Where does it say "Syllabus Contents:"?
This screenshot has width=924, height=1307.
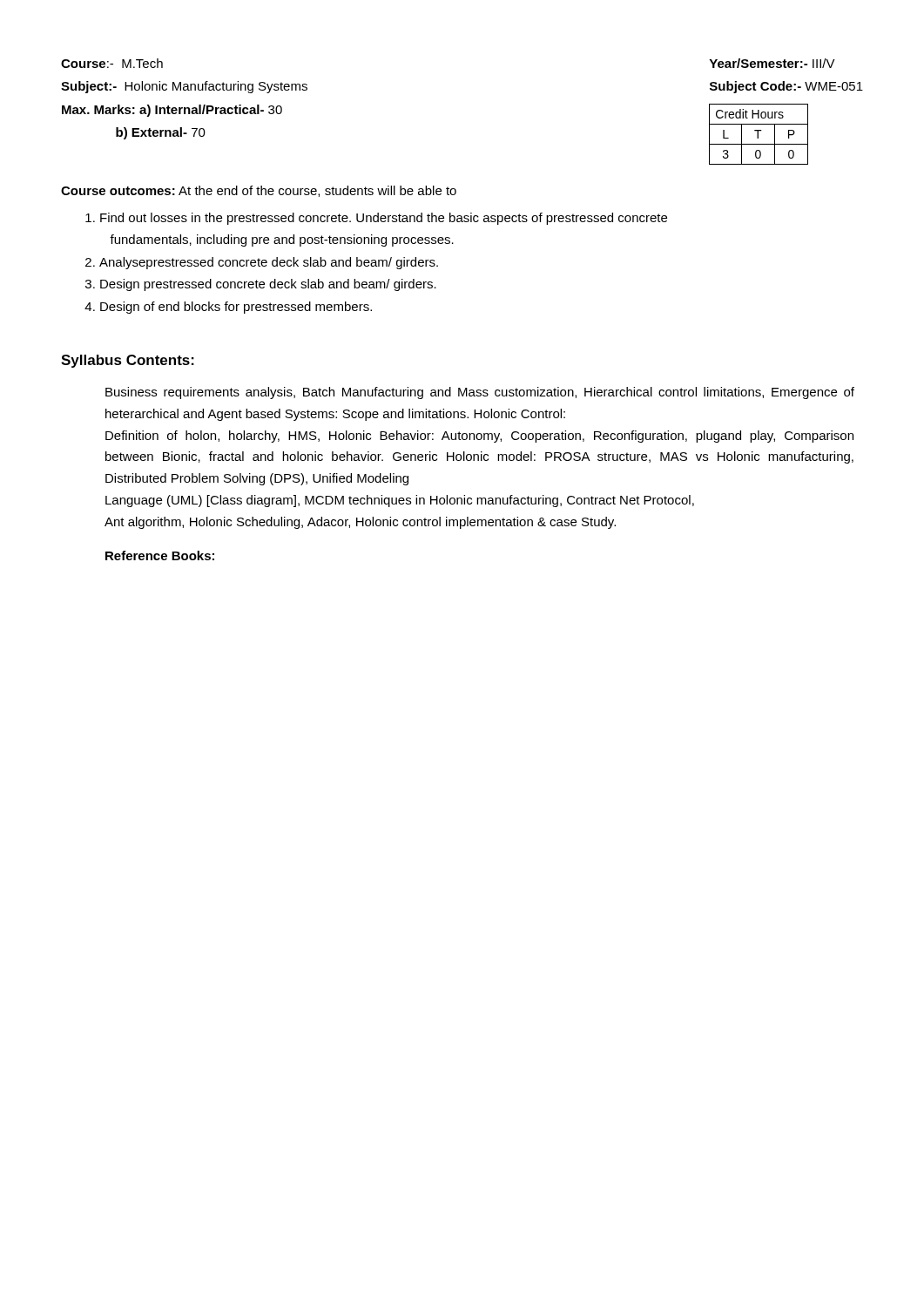128,360
